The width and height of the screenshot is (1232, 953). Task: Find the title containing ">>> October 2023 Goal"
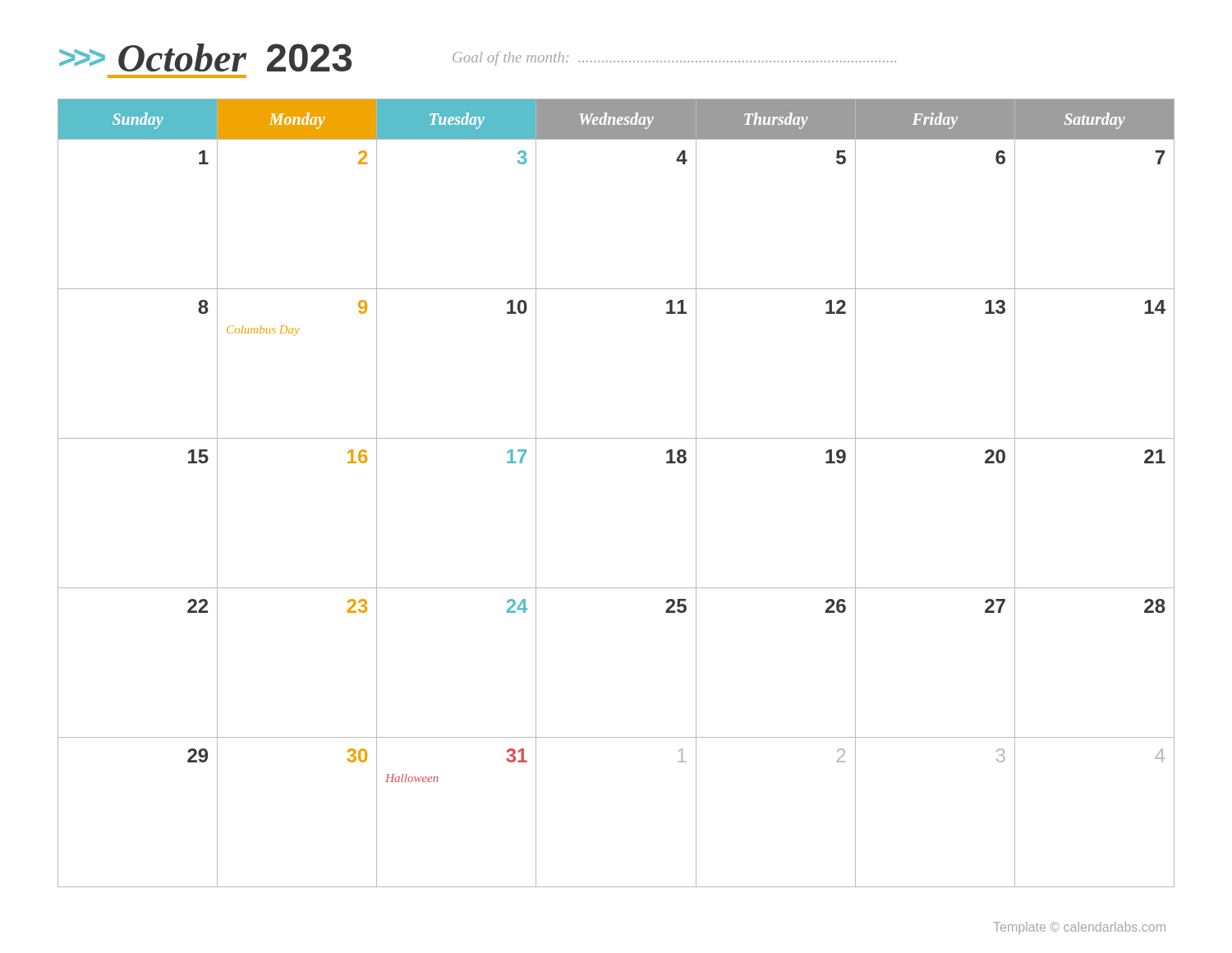(478, 58)
